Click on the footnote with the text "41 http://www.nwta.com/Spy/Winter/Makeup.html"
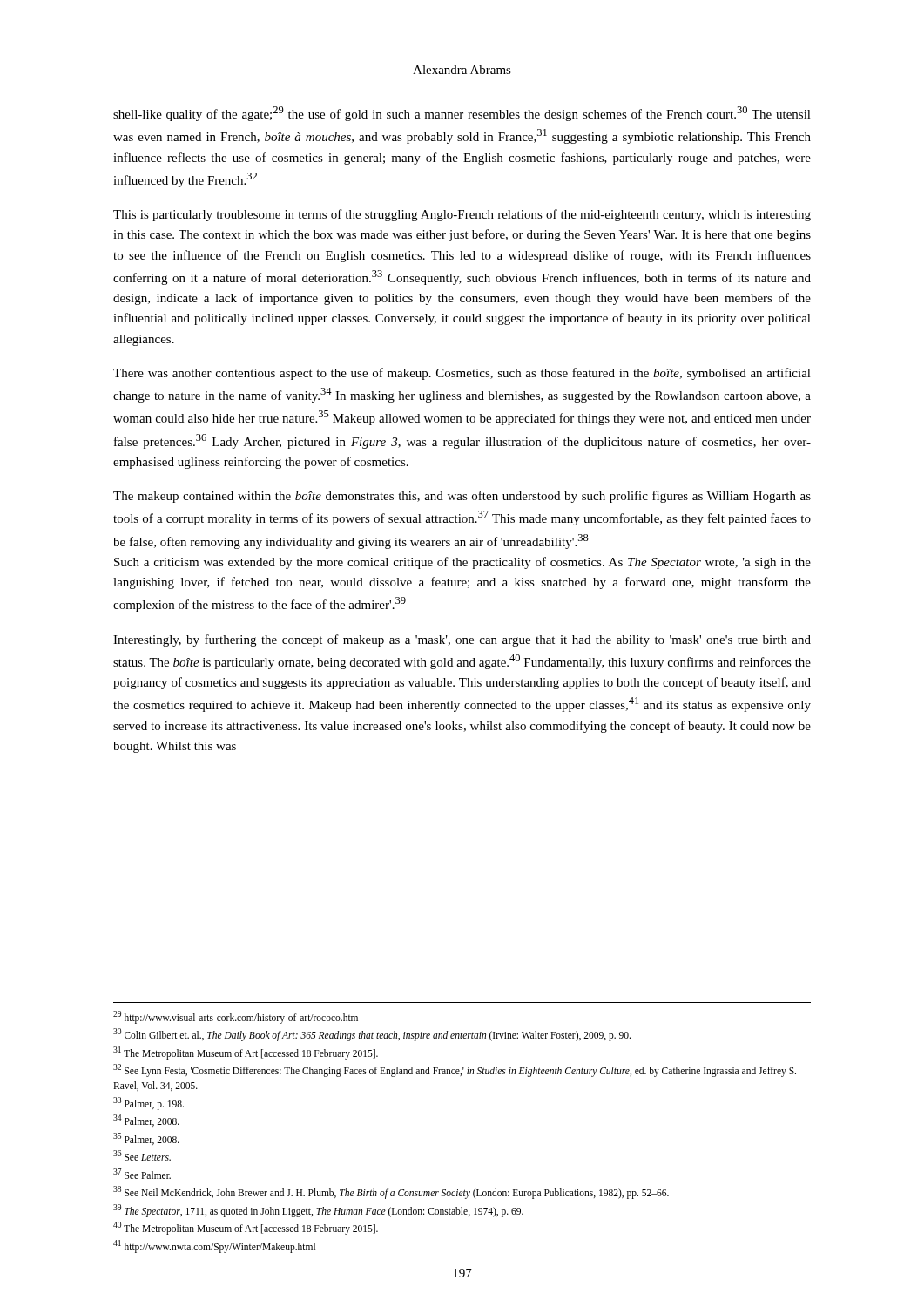The image size is (924, 1307). pos(214,1245)
